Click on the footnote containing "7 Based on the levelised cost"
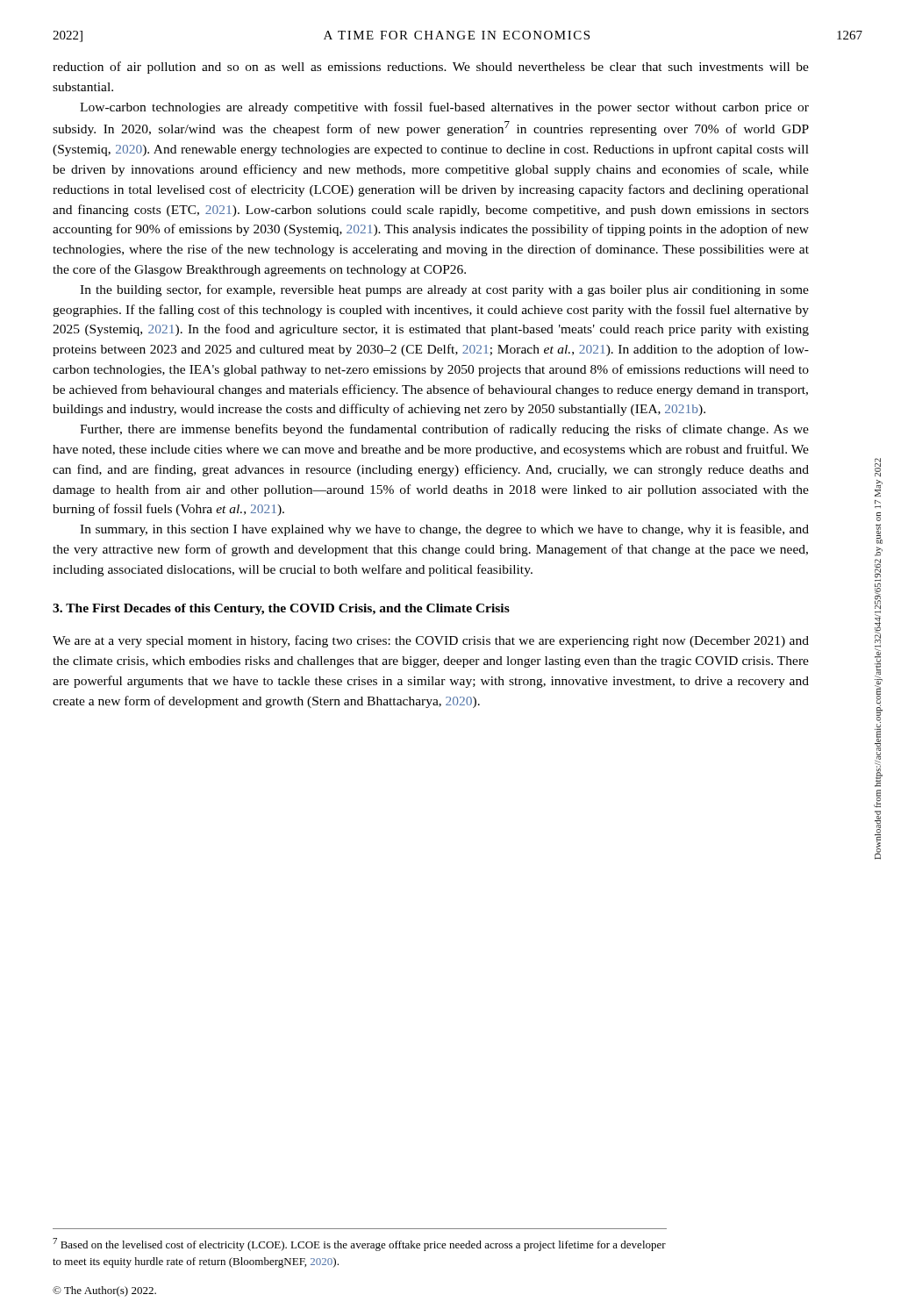Image resolution: width=915 pixels, height=1316 pixels. coord(359,1251)
